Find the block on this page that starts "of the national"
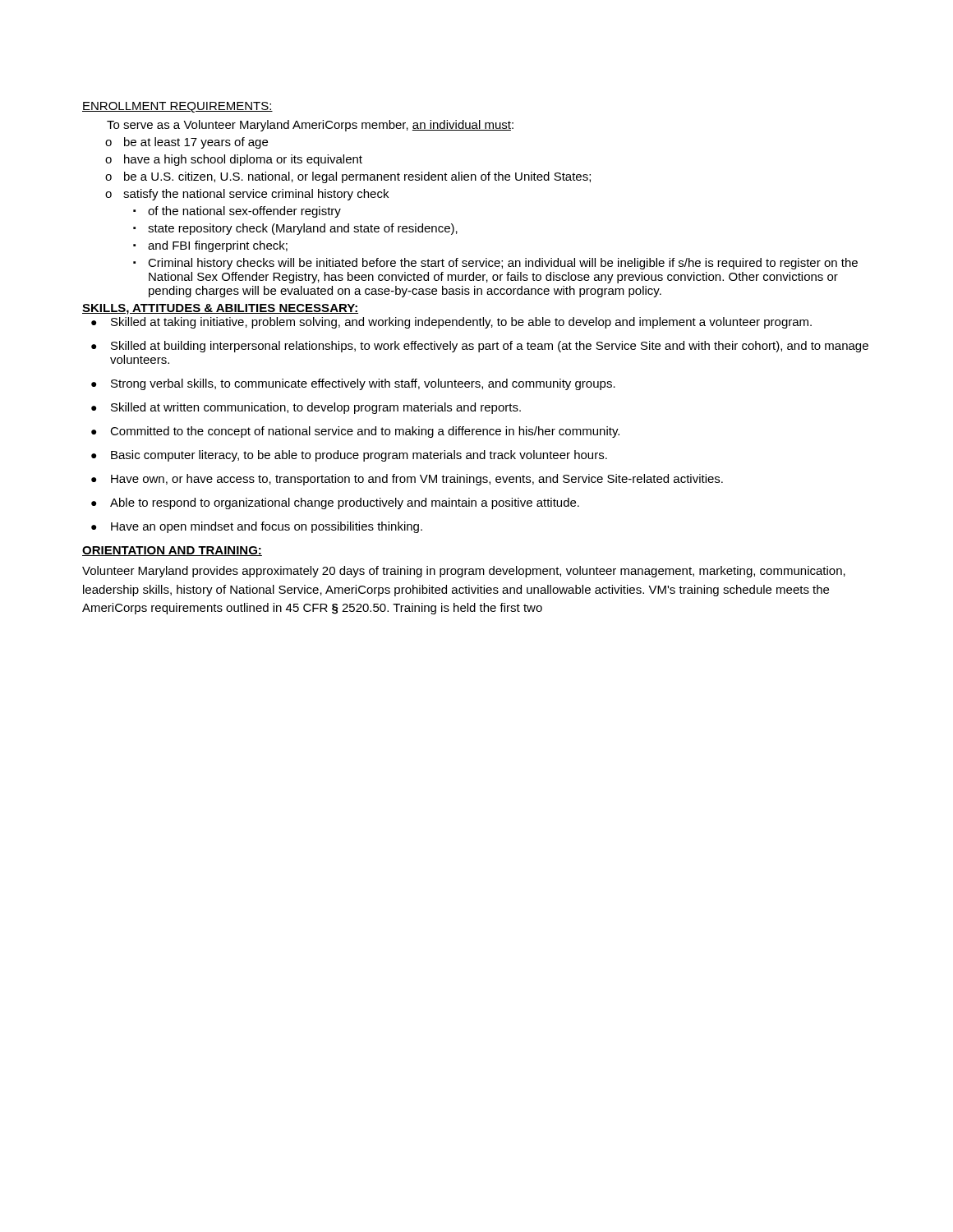This screenshot has width=953, height=1232. (x=244, y=211)
